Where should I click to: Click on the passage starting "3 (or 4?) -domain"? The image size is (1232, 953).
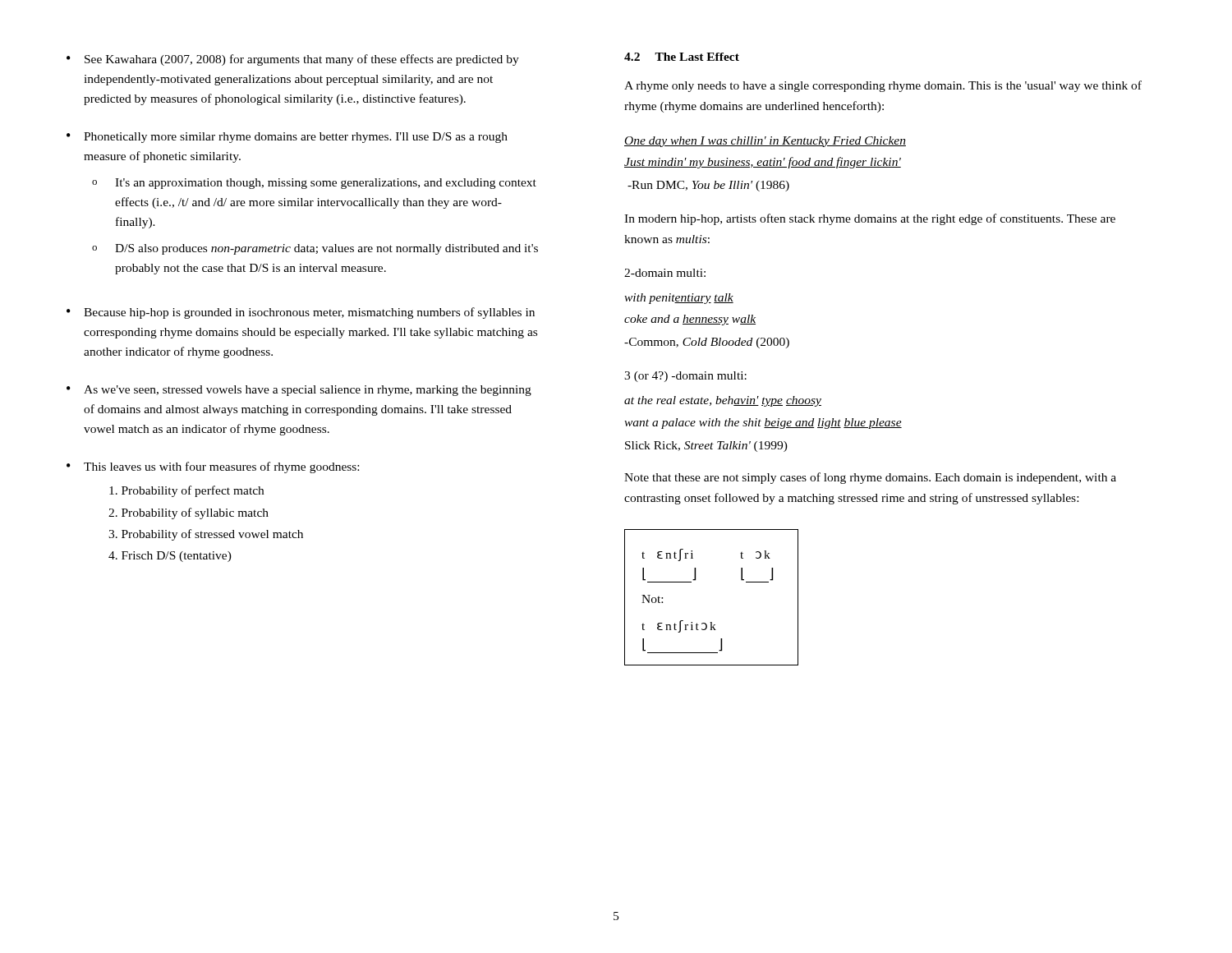point(686,375)
